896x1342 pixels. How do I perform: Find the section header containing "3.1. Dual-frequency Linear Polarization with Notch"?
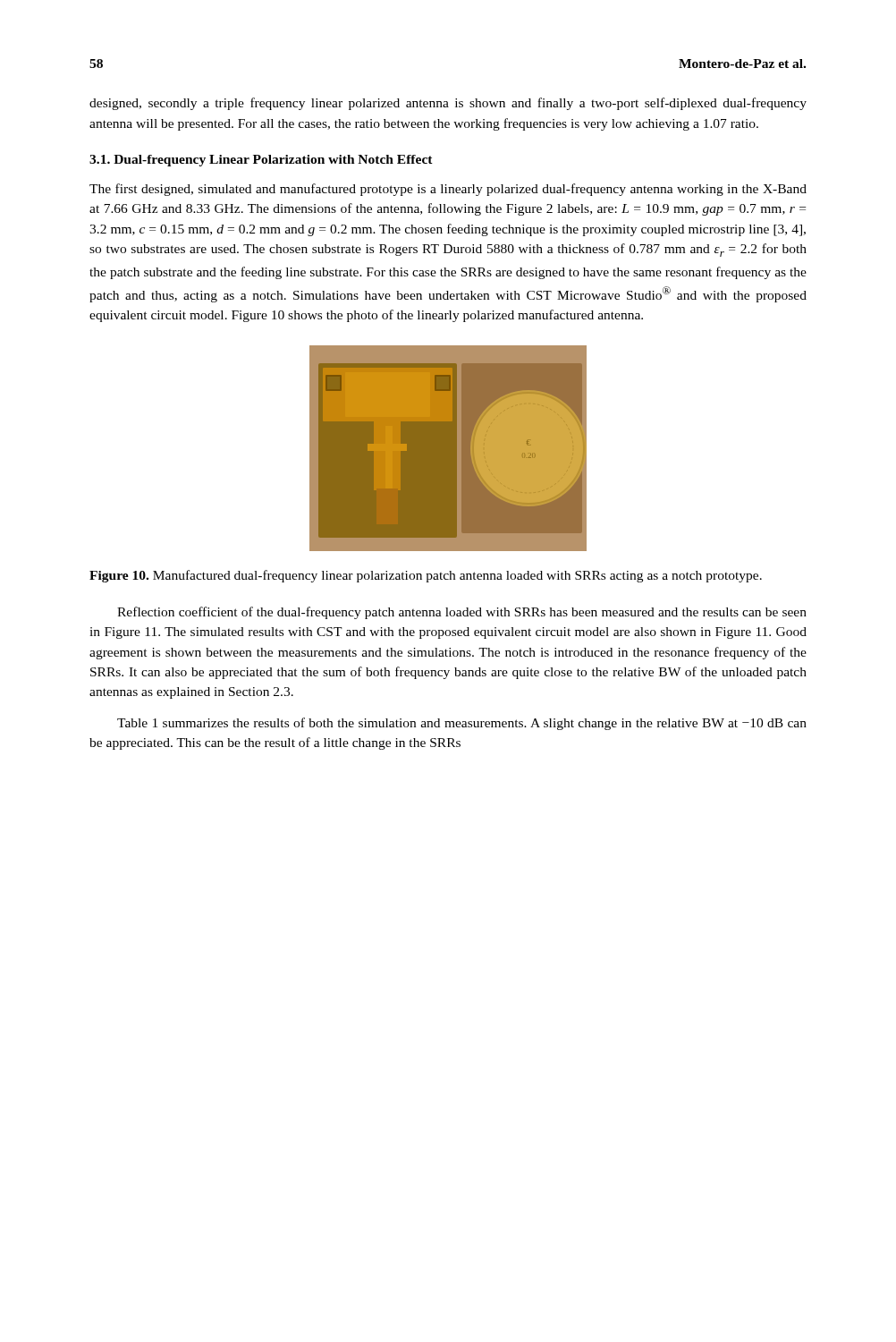(x=261, y=159)
